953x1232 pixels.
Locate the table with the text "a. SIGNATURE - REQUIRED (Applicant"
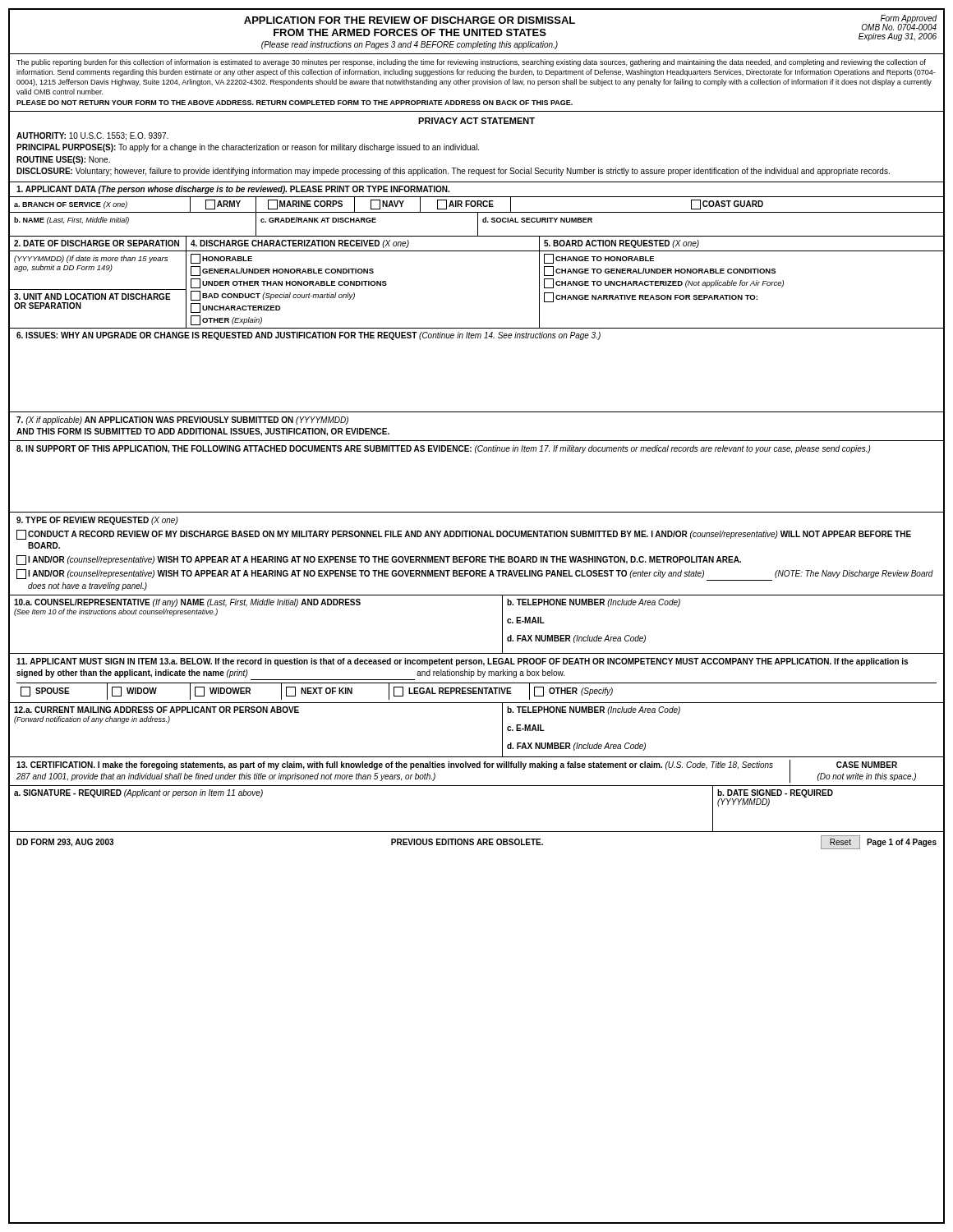point(476,809)
